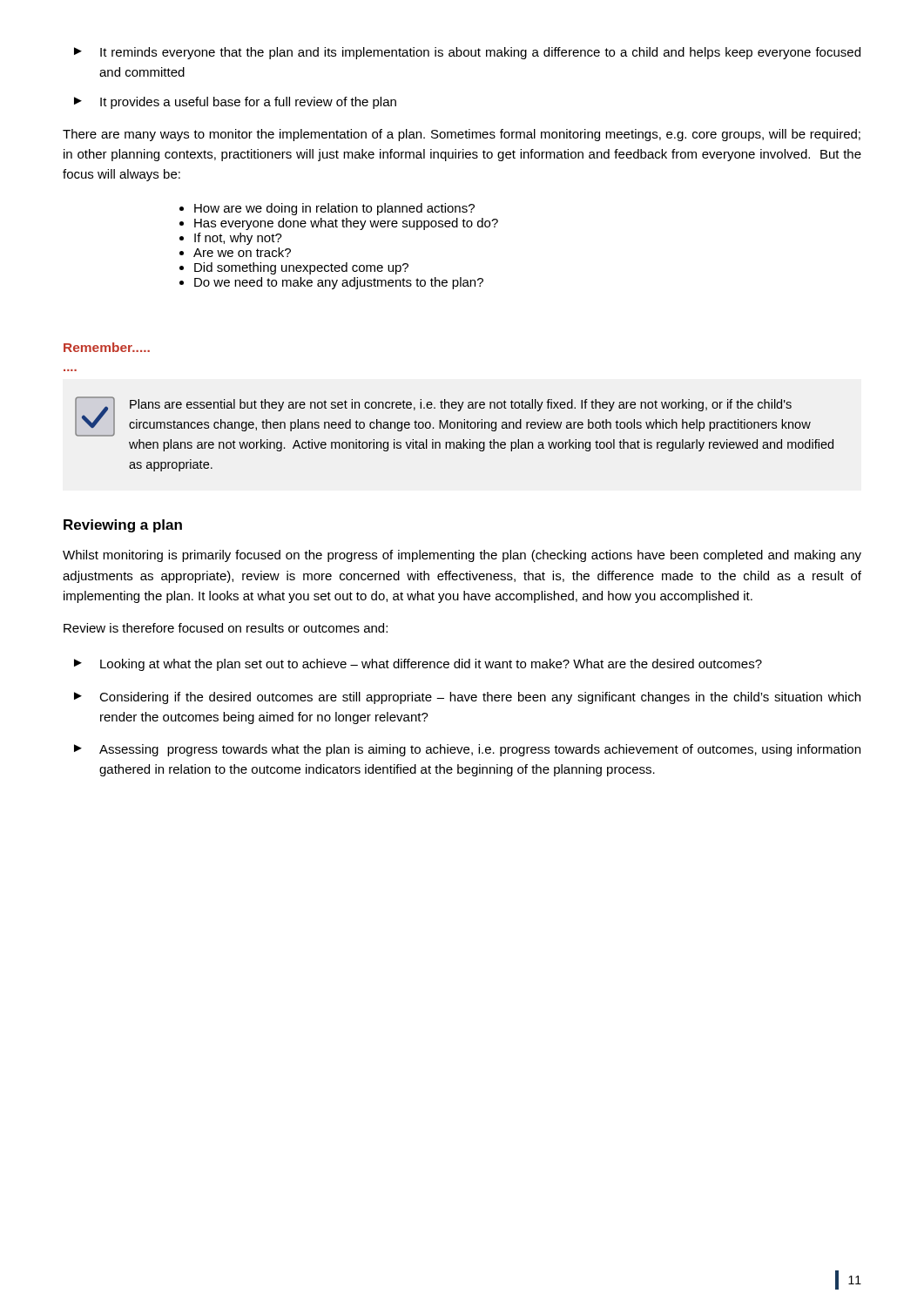Click the passage that begins "► Looking at what the plan"
Viewport: 924px width, 1307px height.
tap(466, 664)
